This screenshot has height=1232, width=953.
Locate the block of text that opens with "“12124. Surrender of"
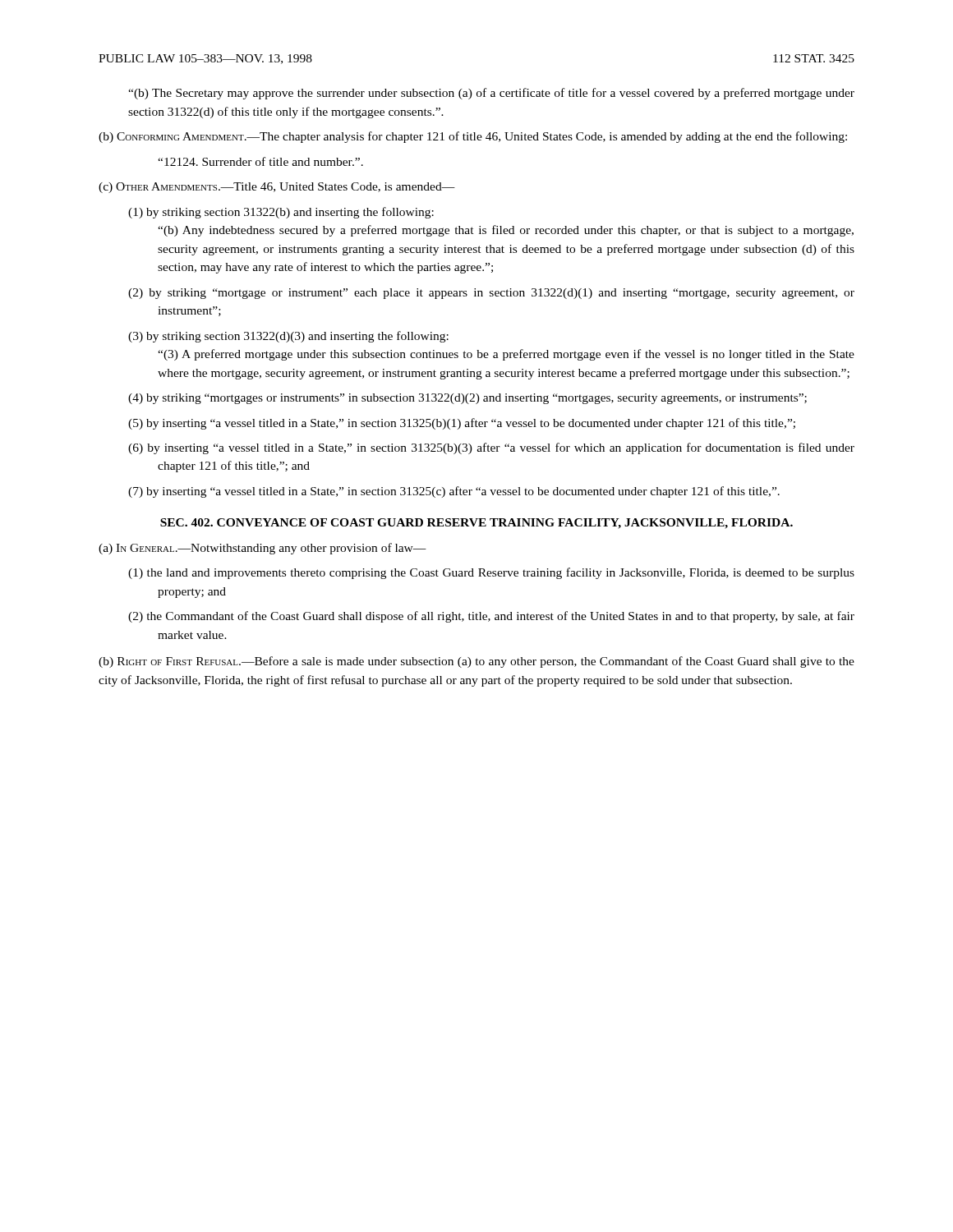point(260,161)
